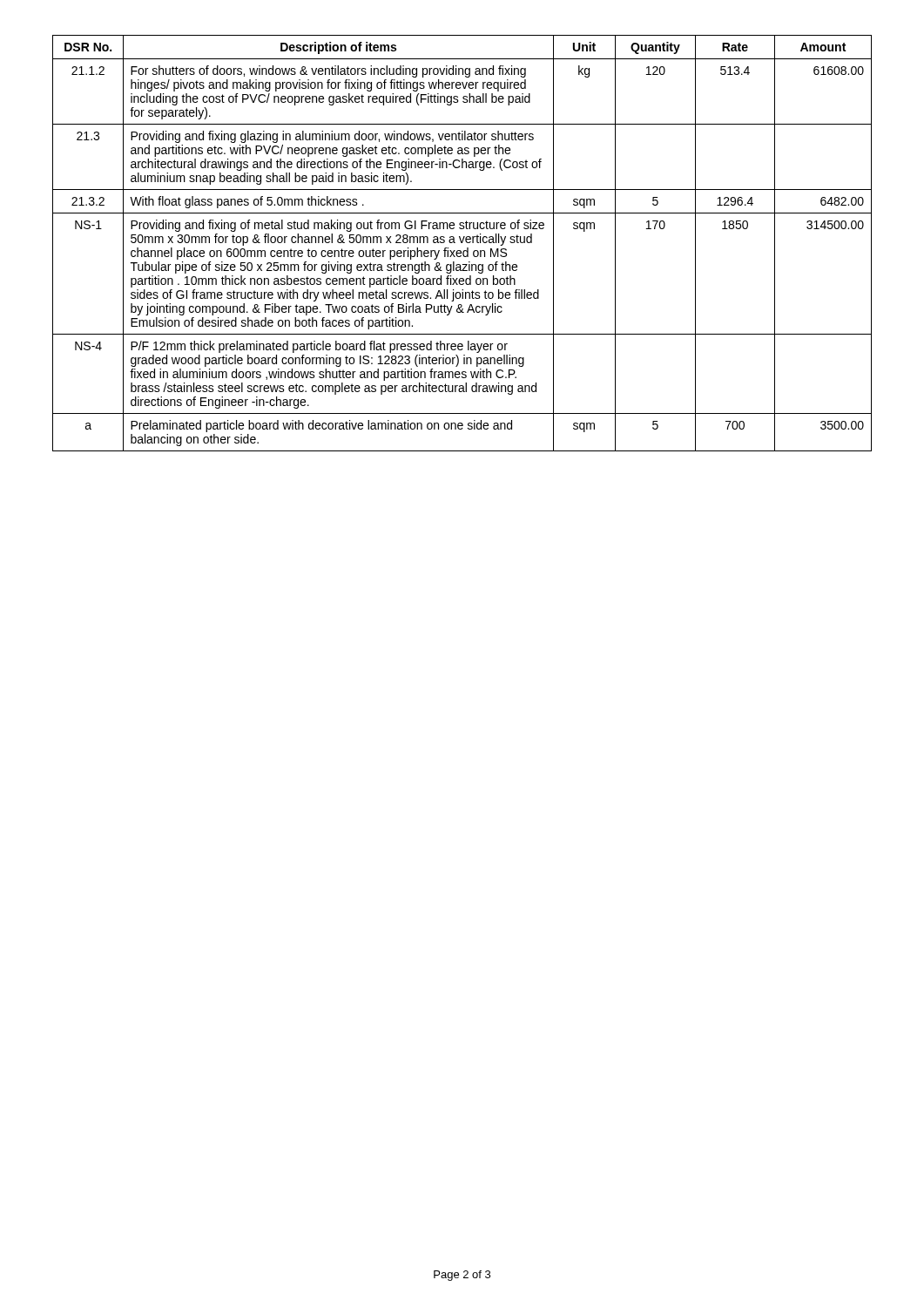Click on the table containing "With float glass panes of"
The width and height of the screenshot is (924, 1307).
(462, 243)
